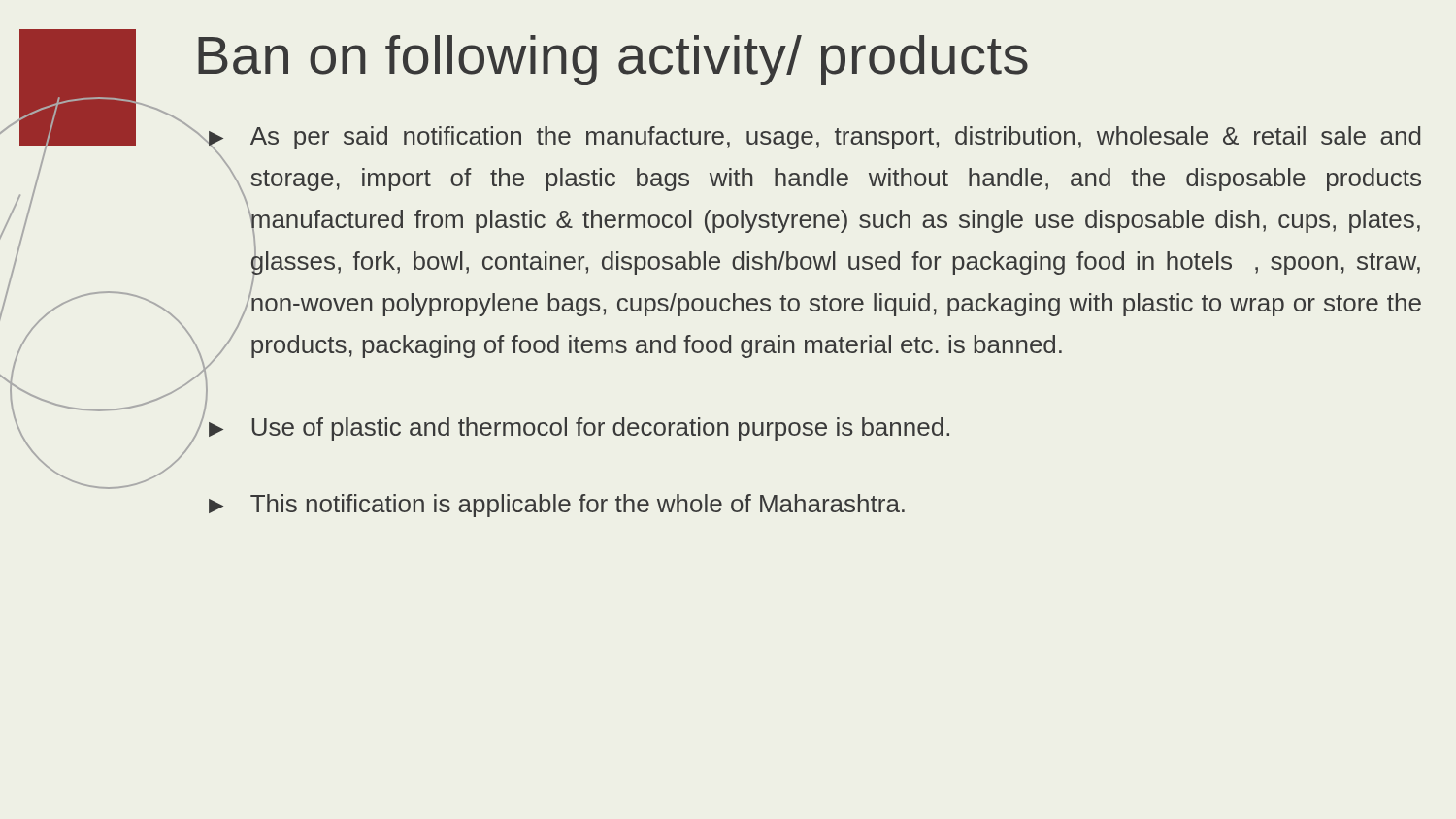Point to "Ban on following activity/ products"
The height and width of the screenshot is (819, 1456).
tap(612, 55)
